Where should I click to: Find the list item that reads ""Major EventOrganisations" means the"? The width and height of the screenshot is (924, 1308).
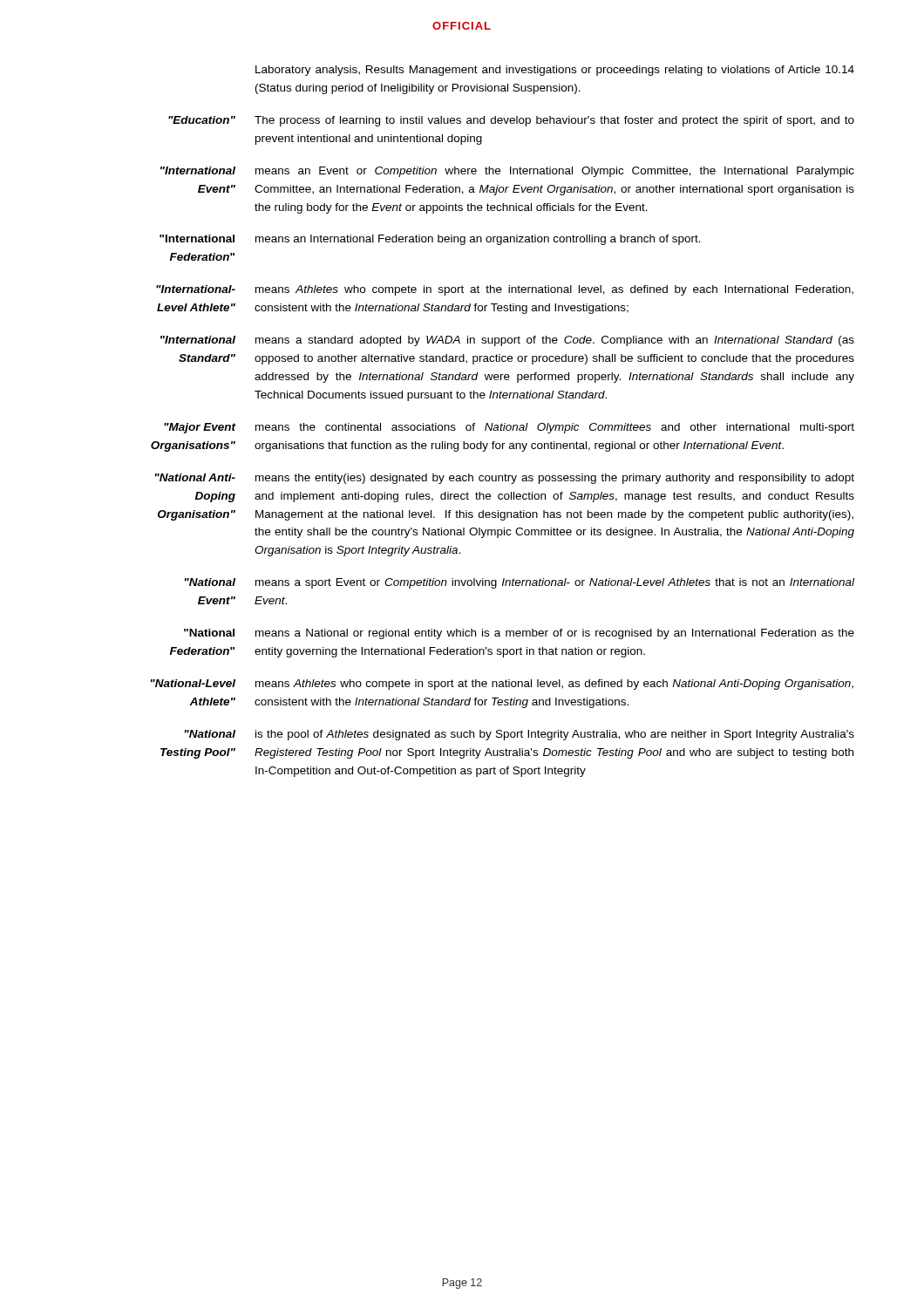(x=462, y=437)
